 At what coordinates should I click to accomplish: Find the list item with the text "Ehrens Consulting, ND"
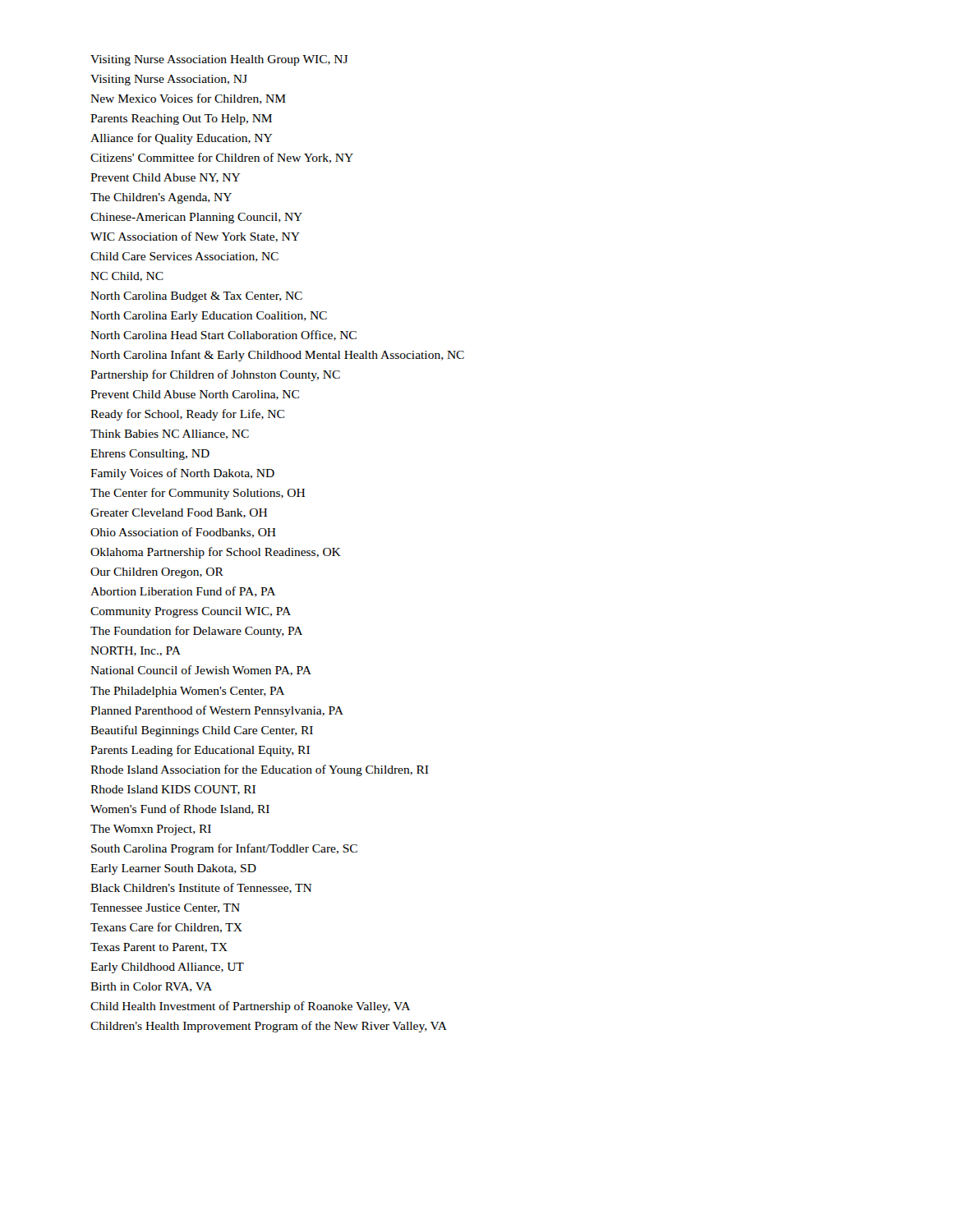[x=150, y=453]
